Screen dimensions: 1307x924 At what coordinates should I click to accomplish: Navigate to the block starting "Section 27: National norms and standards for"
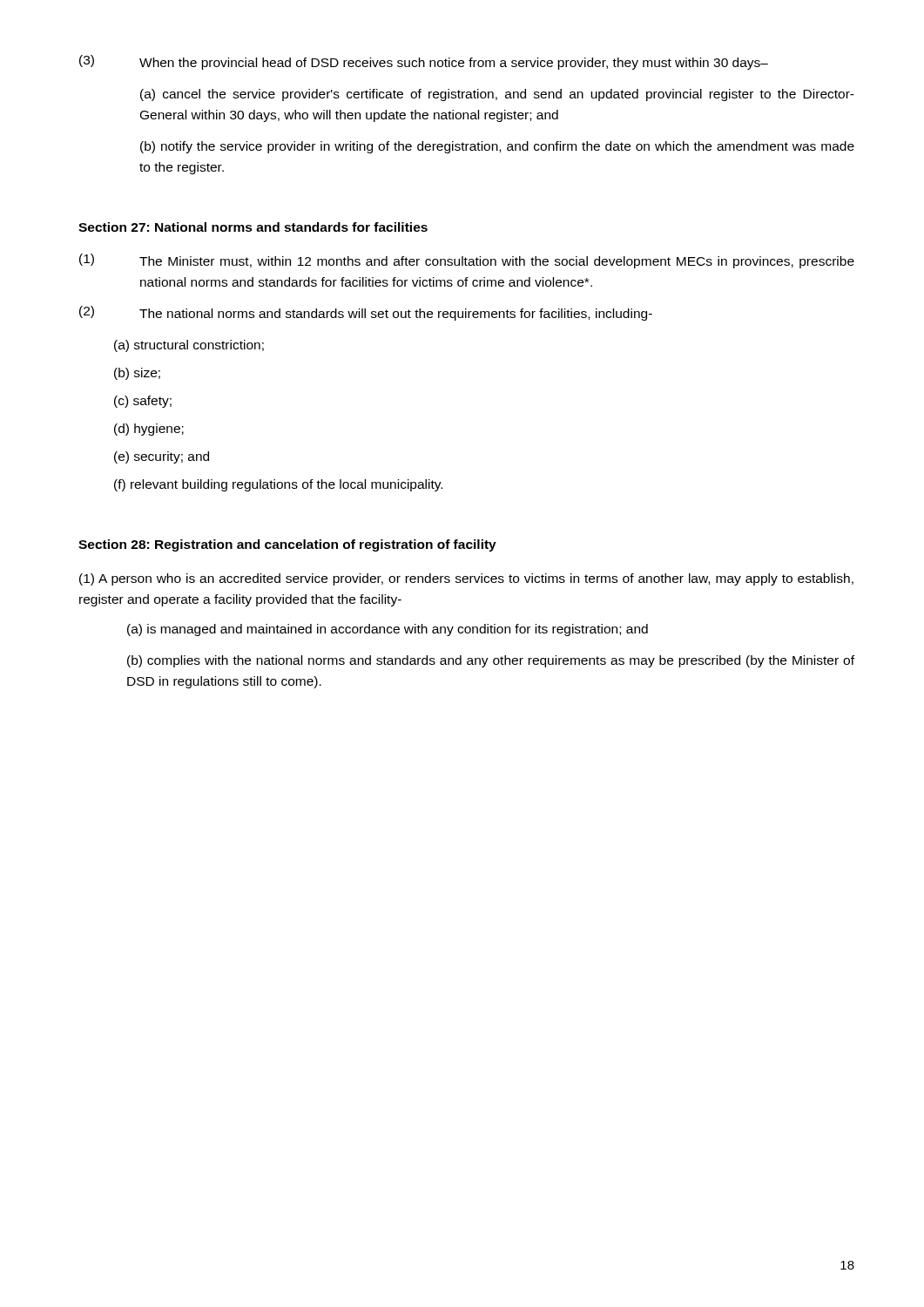click(x=253, y=227)
